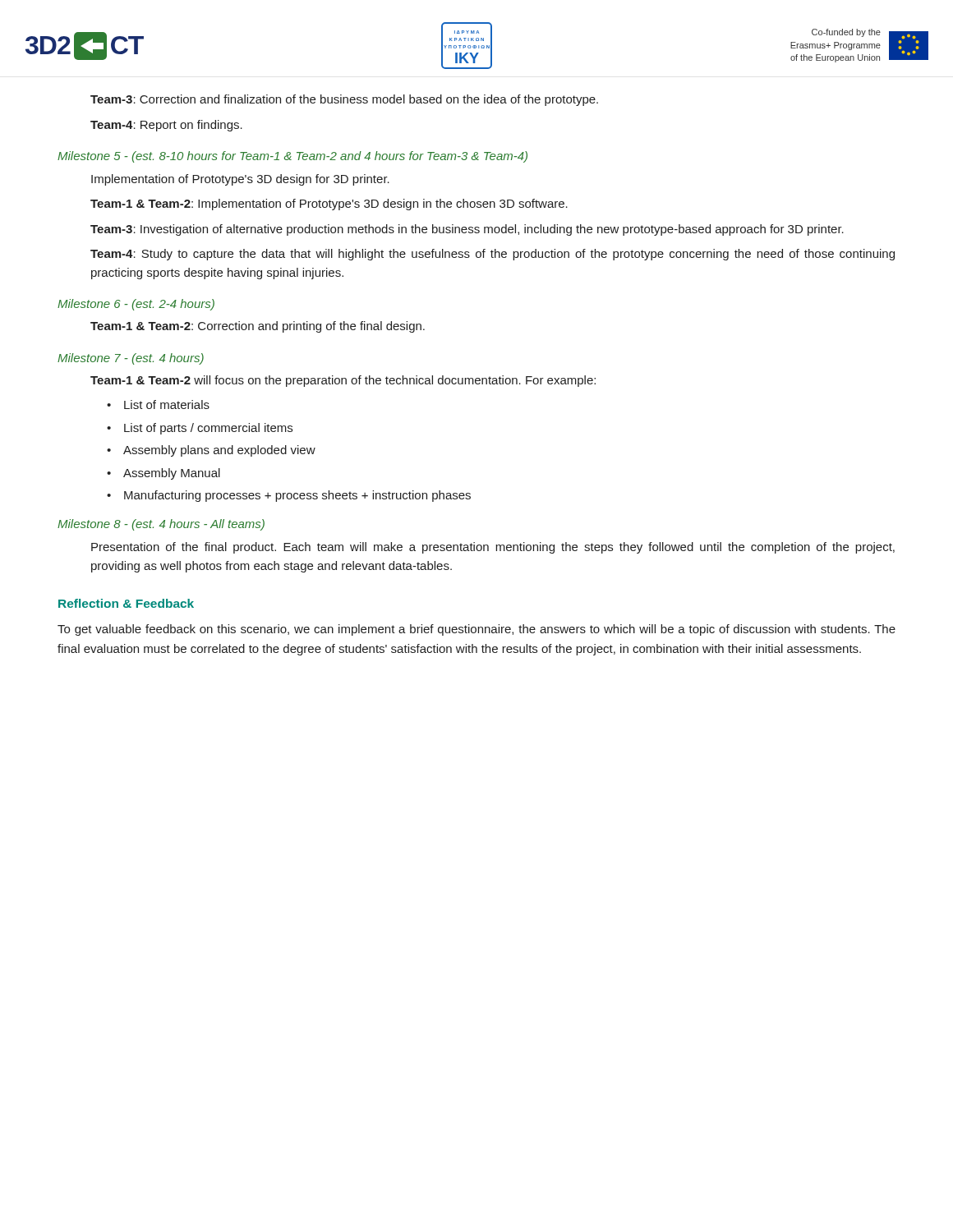Point to the block starting "Team-4: Study to capture the data"
Screen dimensions: 1232x953
[493, 263]
